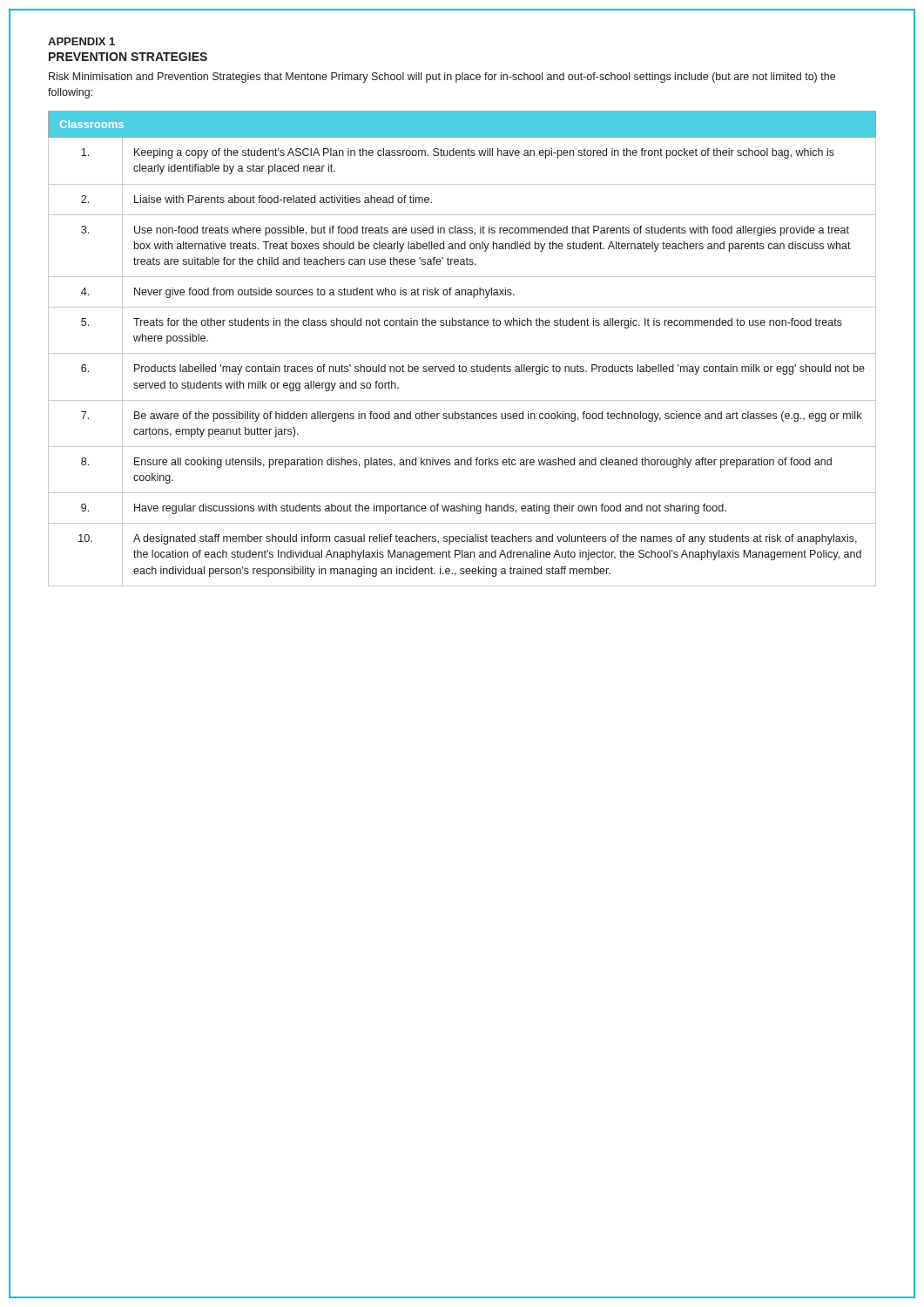Select the table that reads "Never give food"
This screenshot has width=924, height=1307.
pos(462,348)
